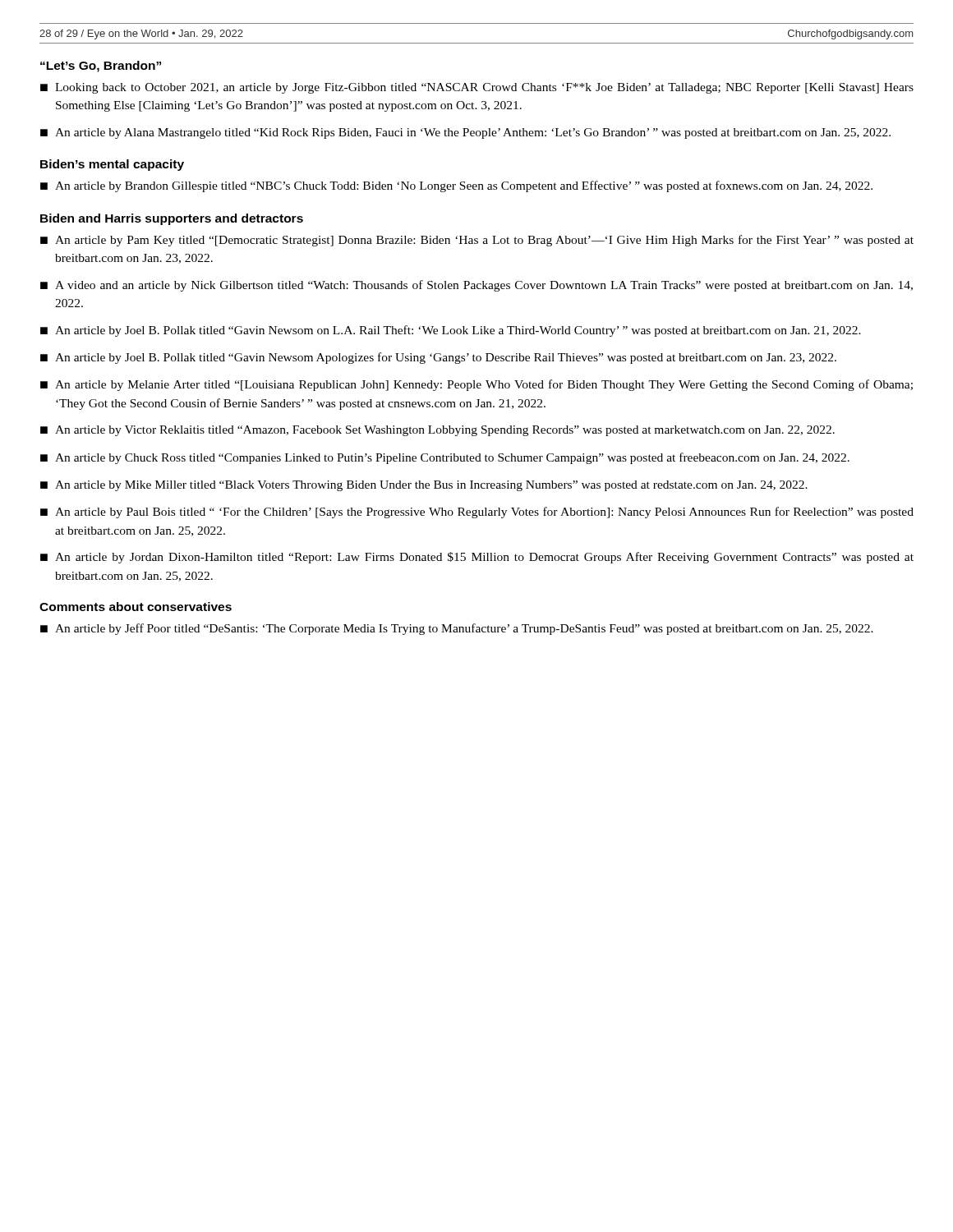Screen dimensions: 1232x953
Task: Select the text block starting "■ An article by Alana Mastrangelo titled “Kid"
Action: click(476, 133)
